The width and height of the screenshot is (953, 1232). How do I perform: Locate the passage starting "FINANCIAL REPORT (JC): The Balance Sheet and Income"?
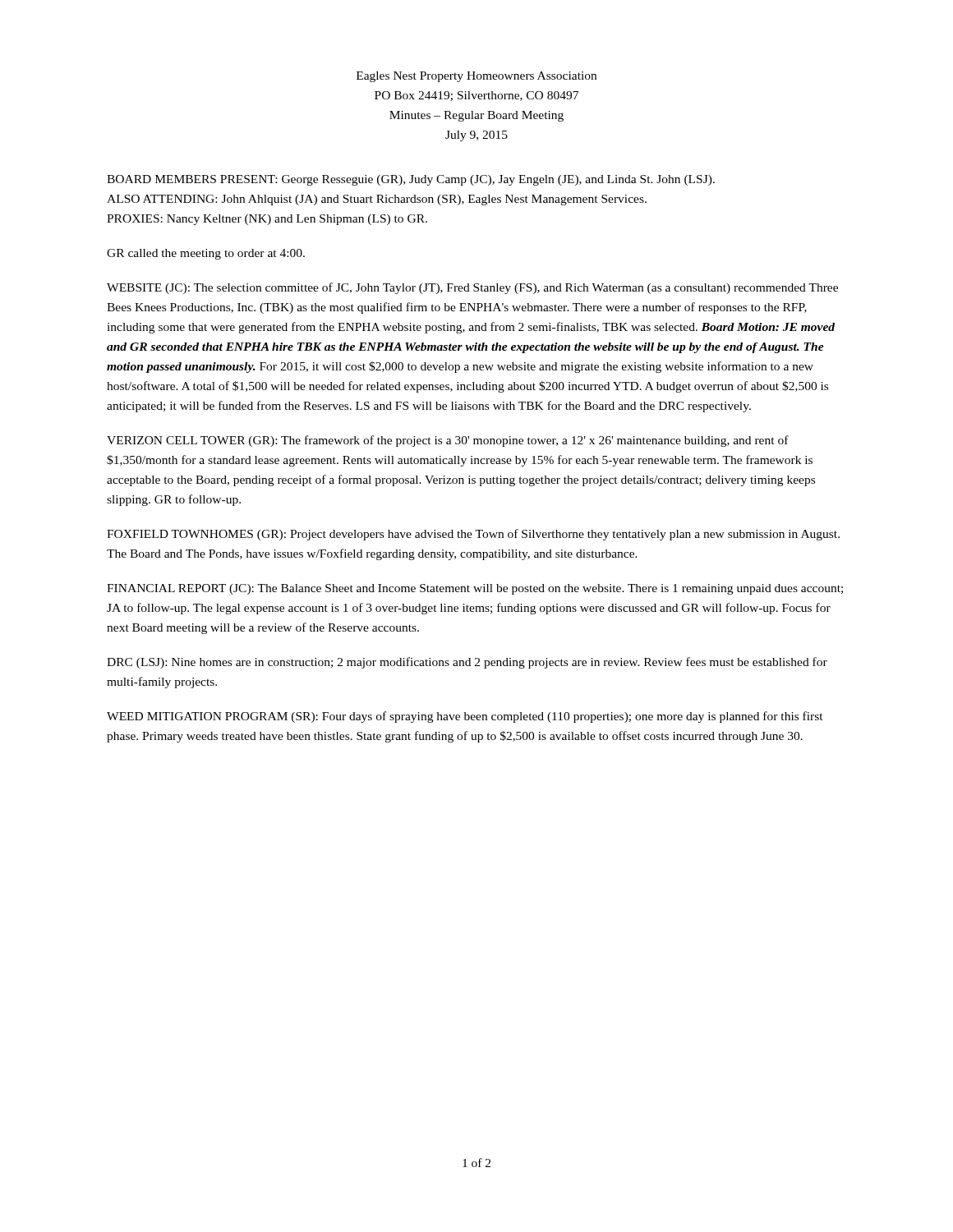tap(475, 608)
